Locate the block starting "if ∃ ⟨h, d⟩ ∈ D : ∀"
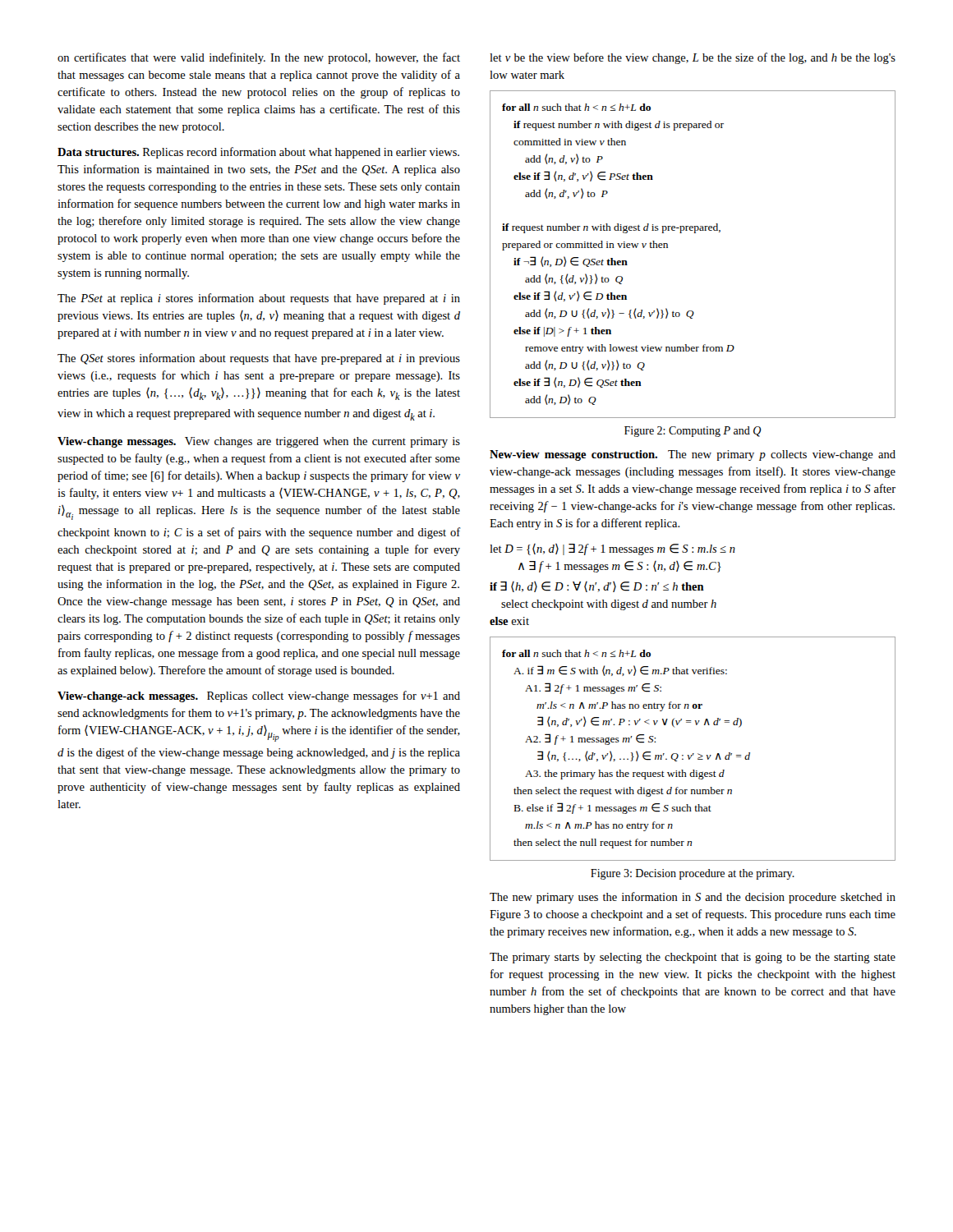This screenshot has height=1232, width=953. click(603, 603)
